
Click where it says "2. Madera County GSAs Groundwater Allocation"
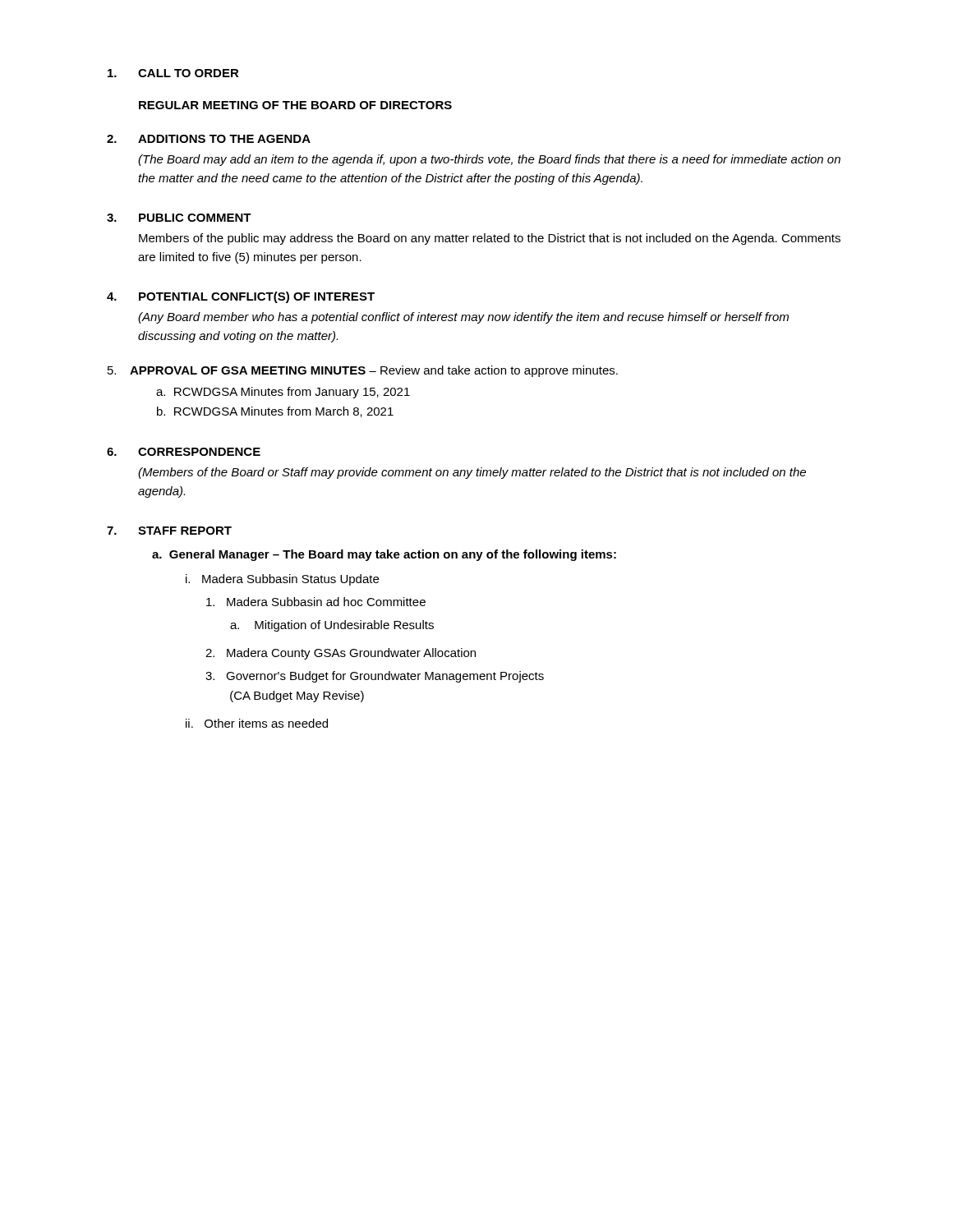pyautogui.click(x=341, y=652)
